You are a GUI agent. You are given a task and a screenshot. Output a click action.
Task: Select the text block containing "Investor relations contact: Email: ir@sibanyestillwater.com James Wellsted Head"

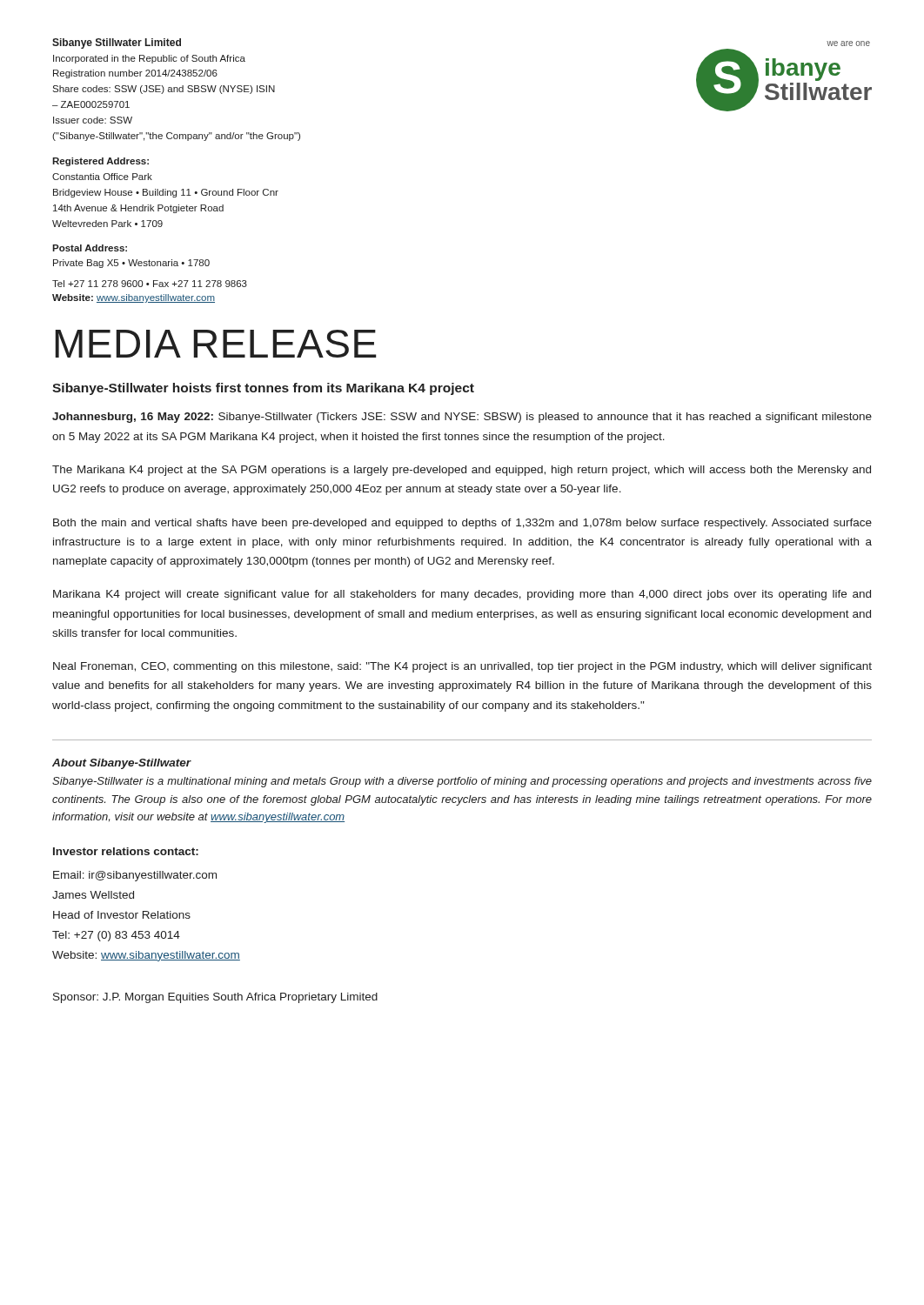click(126, 851)
